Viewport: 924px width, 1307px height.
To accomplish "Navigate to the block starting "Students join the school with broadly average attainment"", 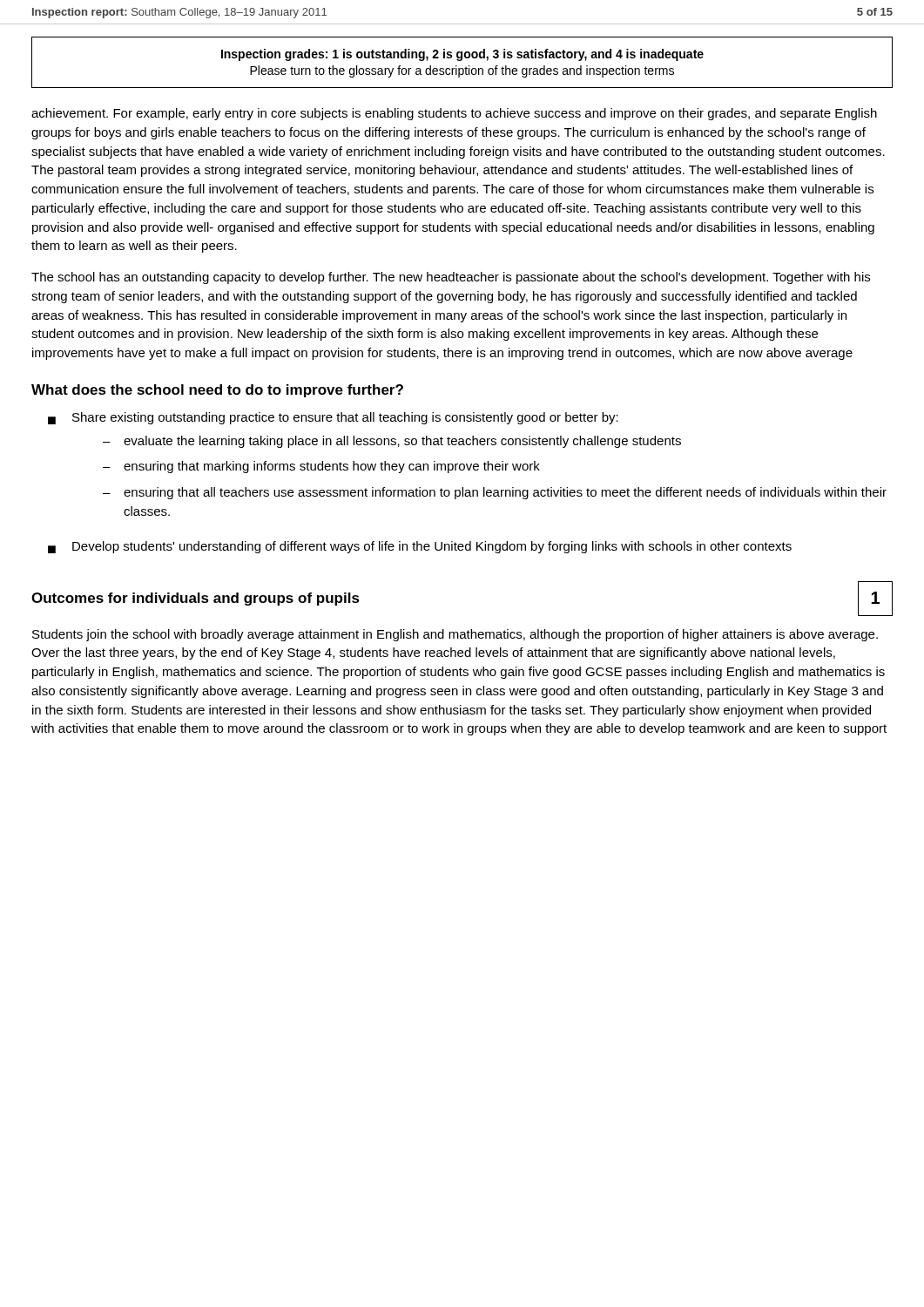I will pos(459,681).
